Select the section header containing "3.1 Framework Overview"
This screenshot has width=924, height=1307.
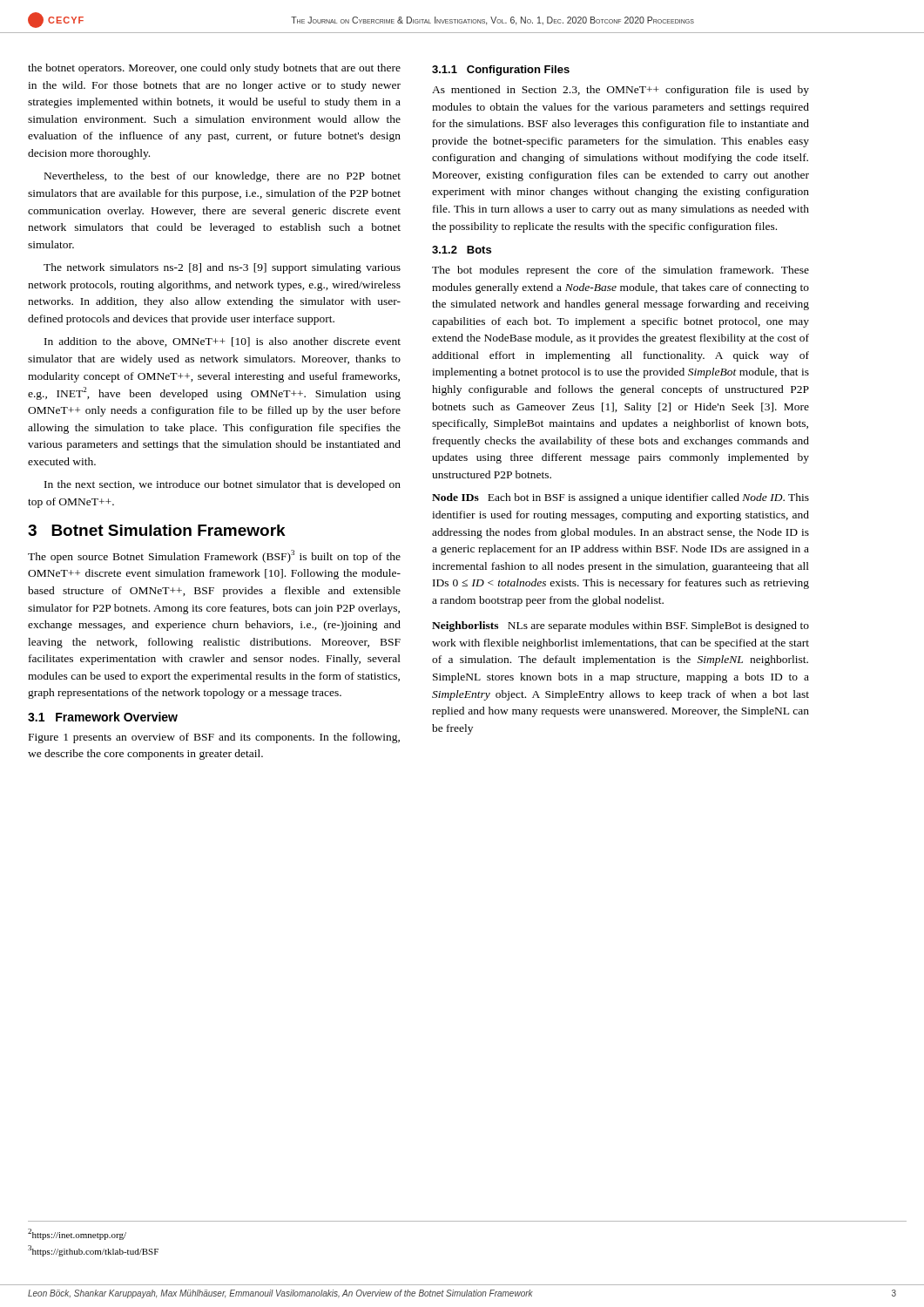(x=103, y=717)
